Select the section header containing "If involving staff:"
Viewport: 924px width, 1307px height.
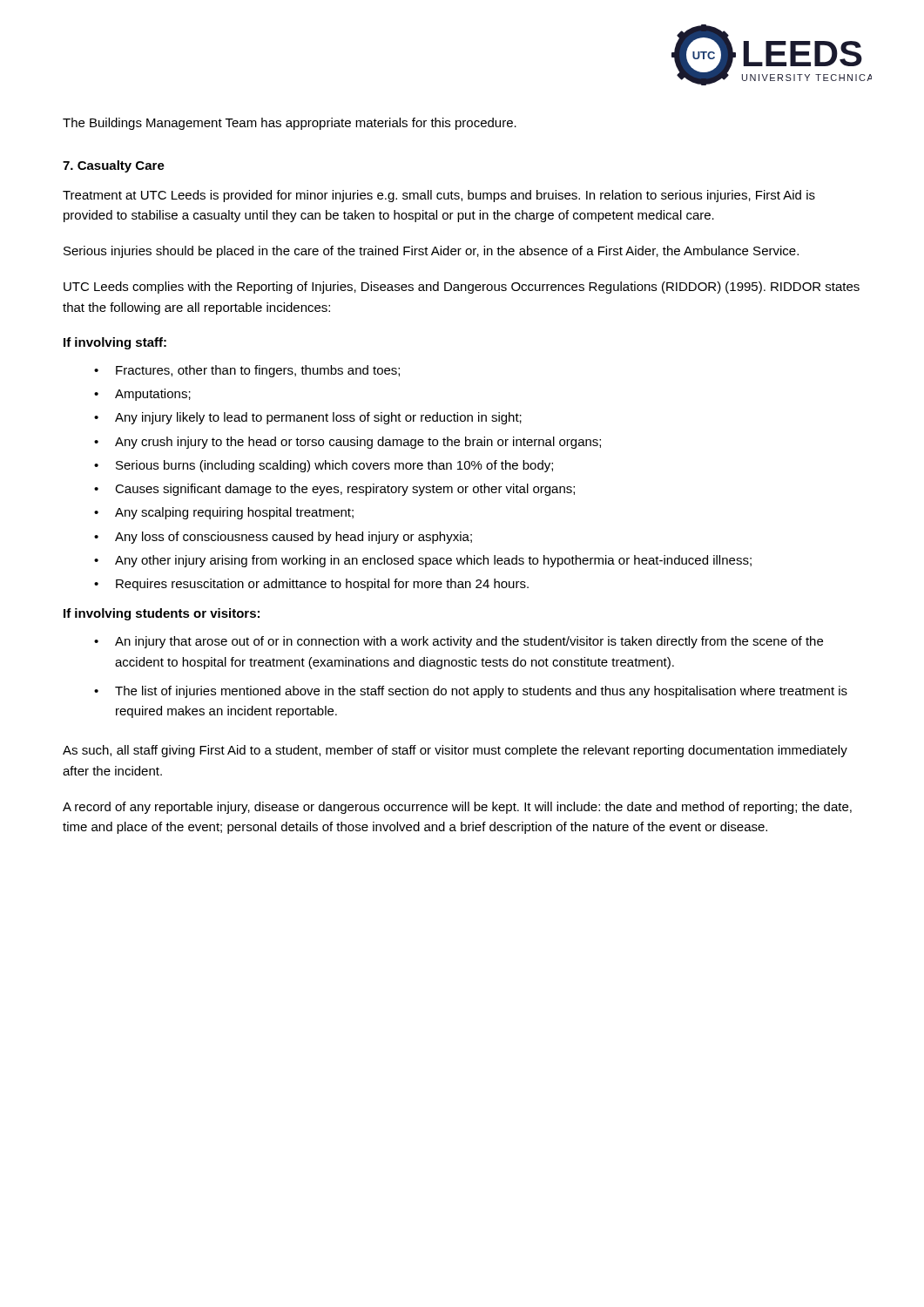[115, 342]
